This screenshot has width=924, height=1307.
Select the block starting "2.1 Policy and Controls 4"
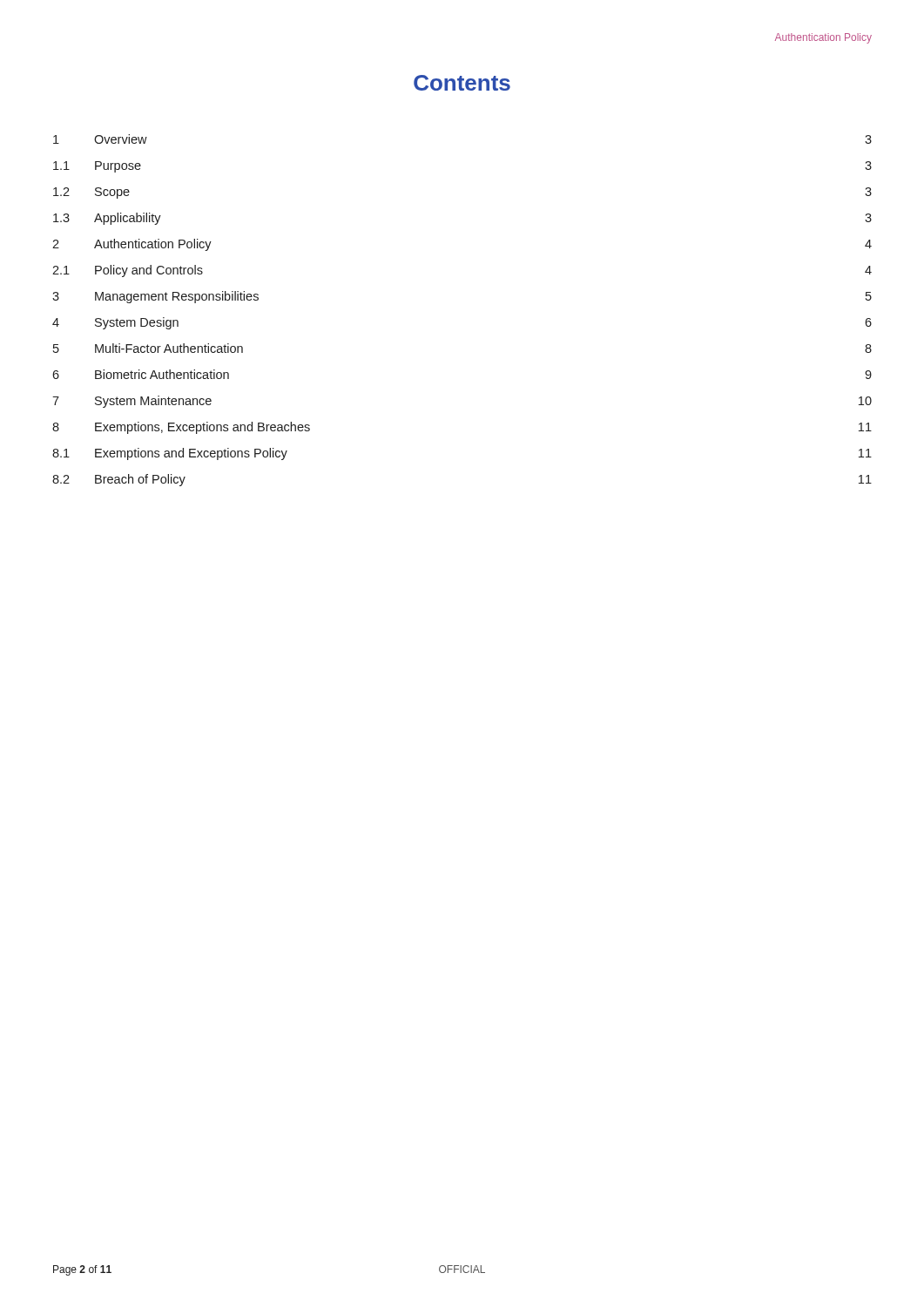(147, 271)
